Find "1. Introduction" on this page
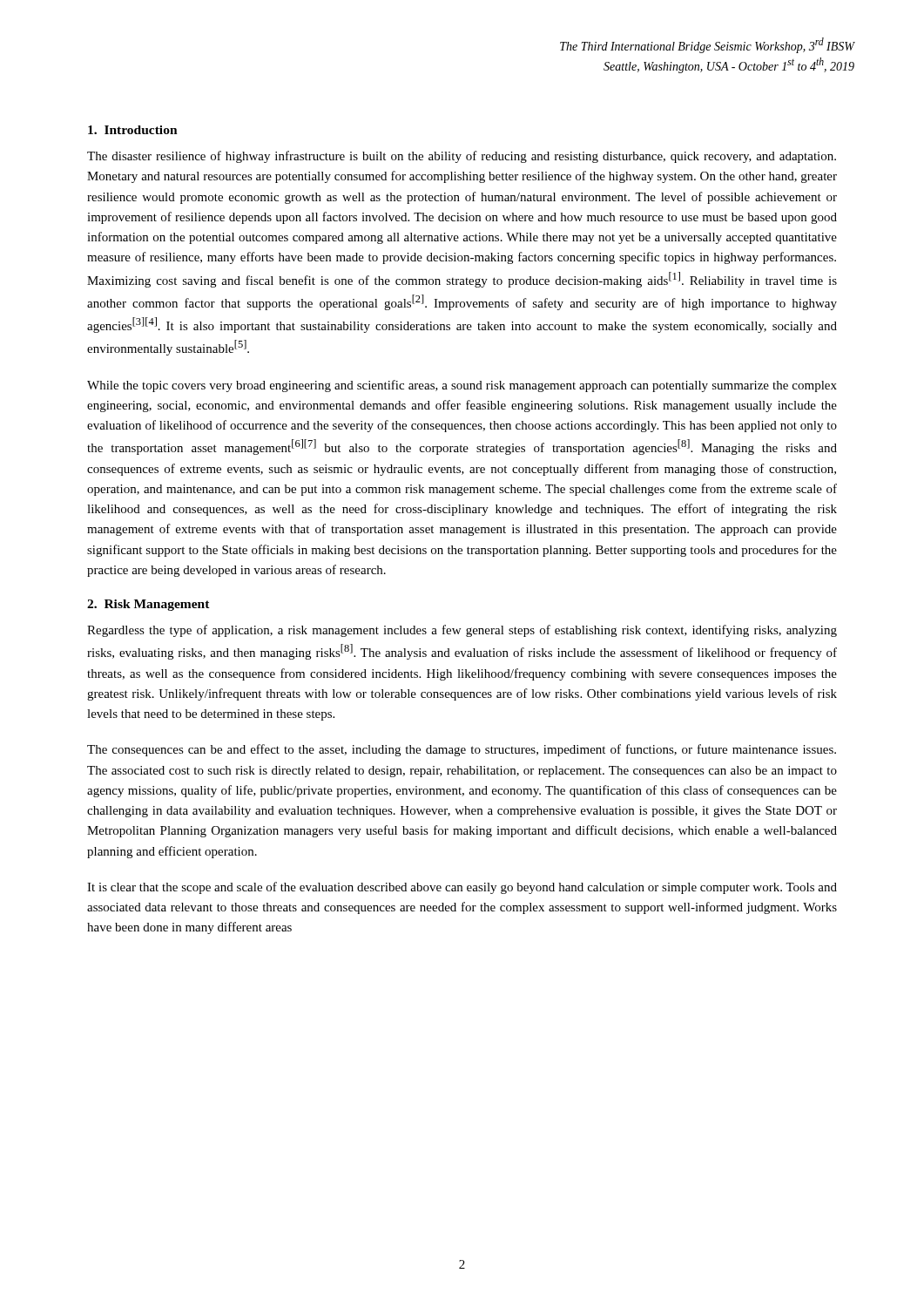The height and width of the screenshot is (1307, 924). point(132,129)
